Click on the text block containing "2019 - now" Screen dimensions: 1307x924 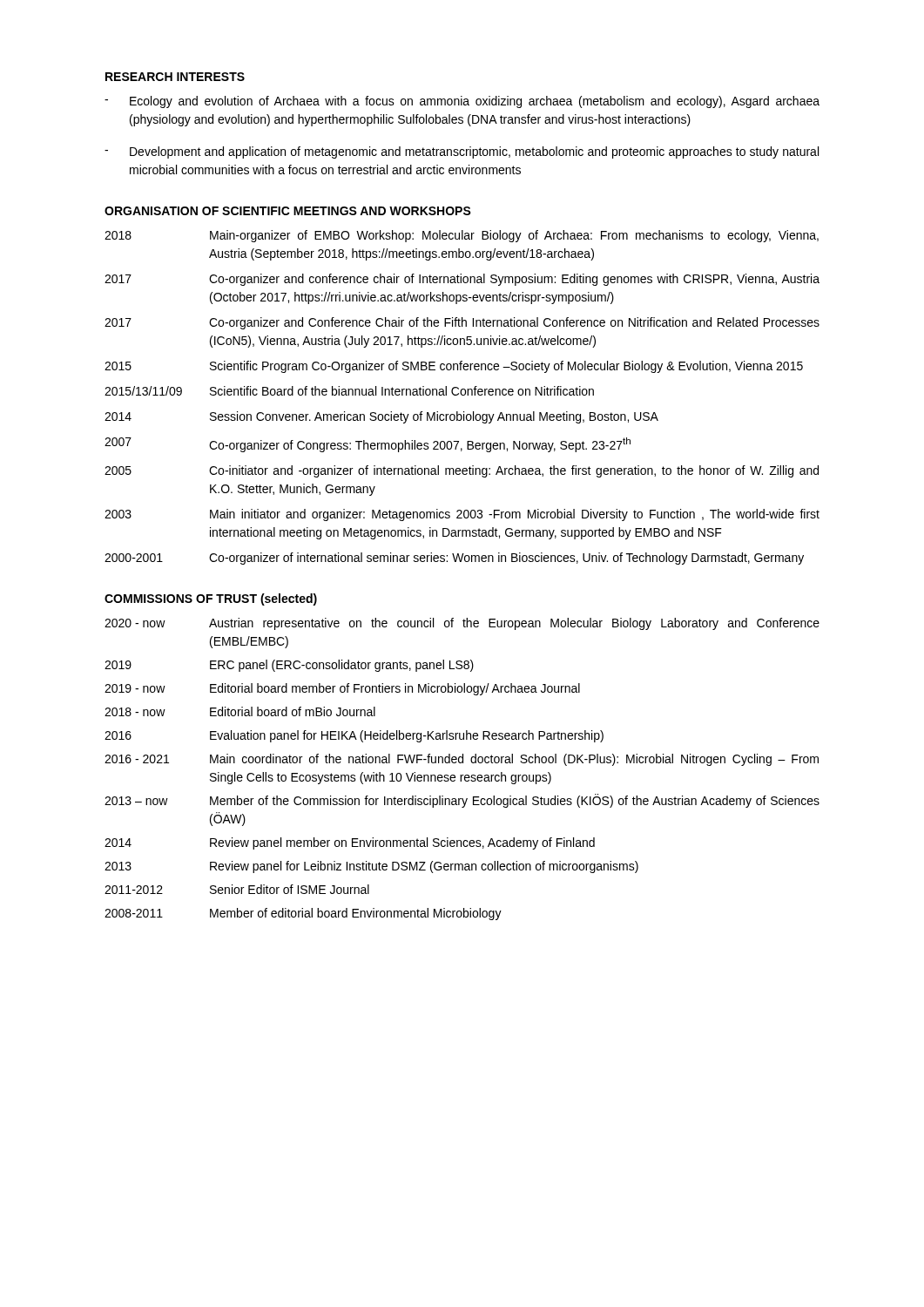pos(462,689)
